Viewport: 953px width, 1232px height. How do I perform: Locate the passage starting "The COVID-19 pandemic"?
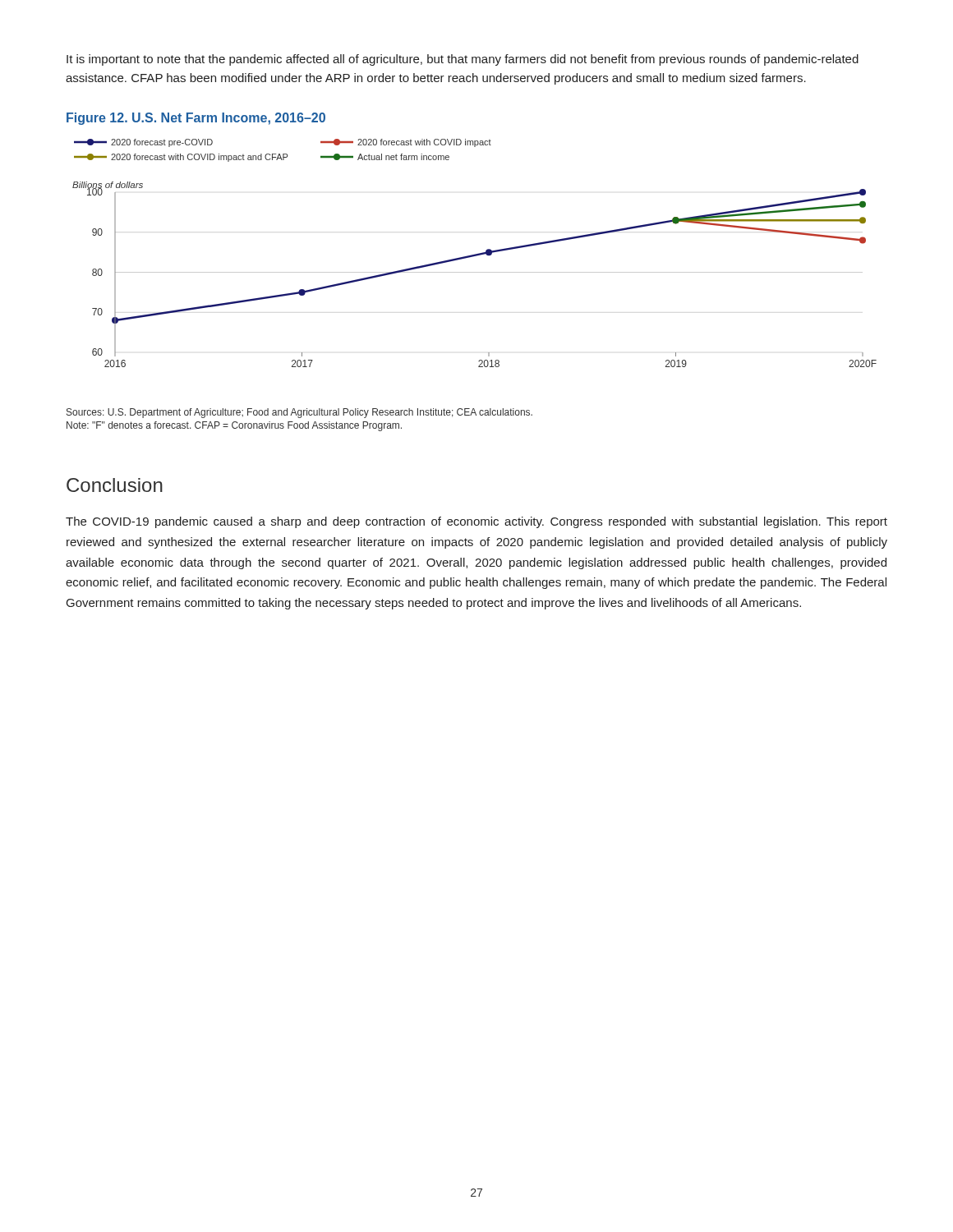(x=476, y=562)
